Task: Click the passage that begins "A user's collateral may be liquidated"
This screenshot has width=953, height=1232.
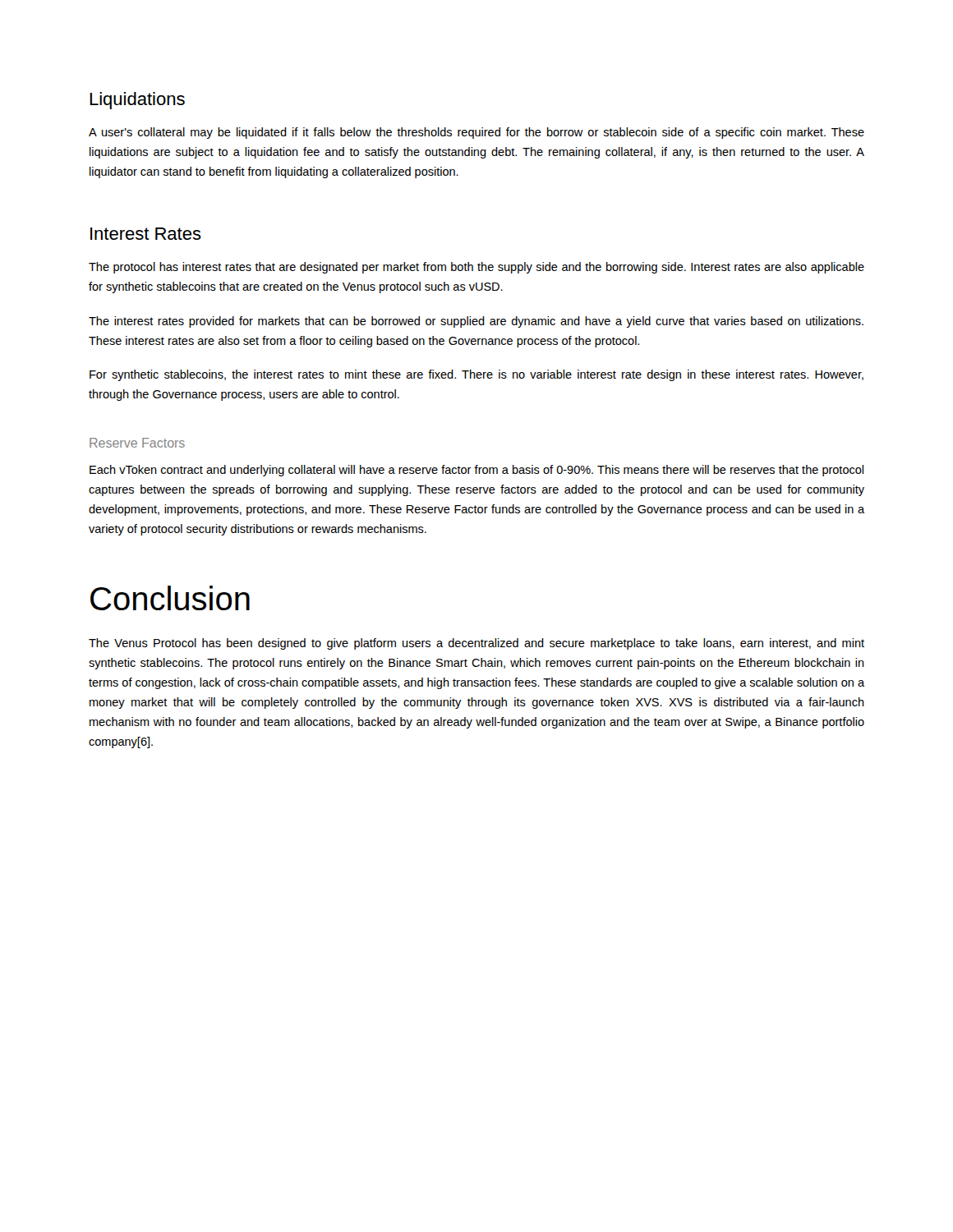Action: [476, 153]
